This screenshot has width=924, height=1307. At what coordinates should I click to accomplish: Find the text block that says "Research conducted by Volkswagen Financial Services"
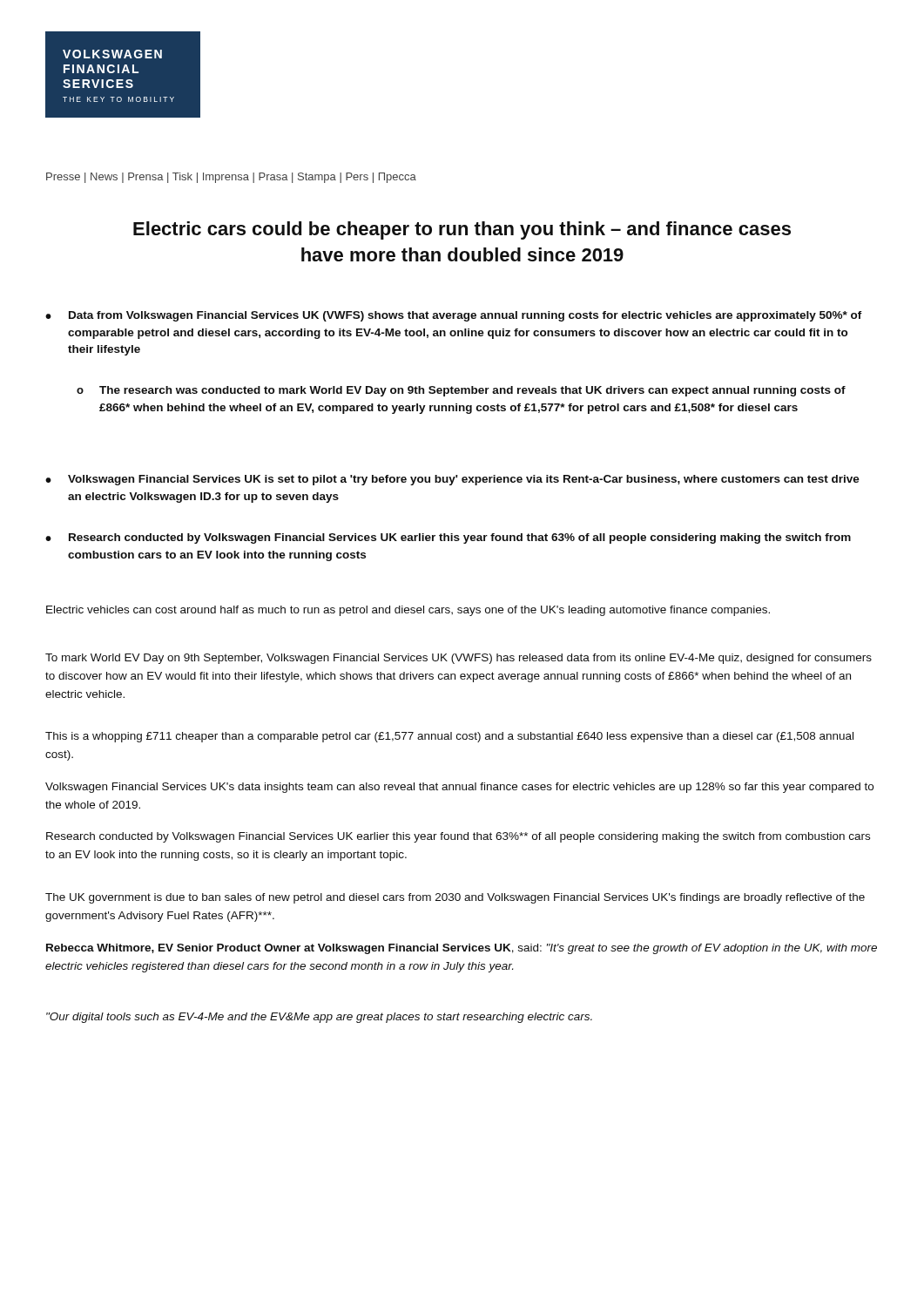tap(458, 845)
